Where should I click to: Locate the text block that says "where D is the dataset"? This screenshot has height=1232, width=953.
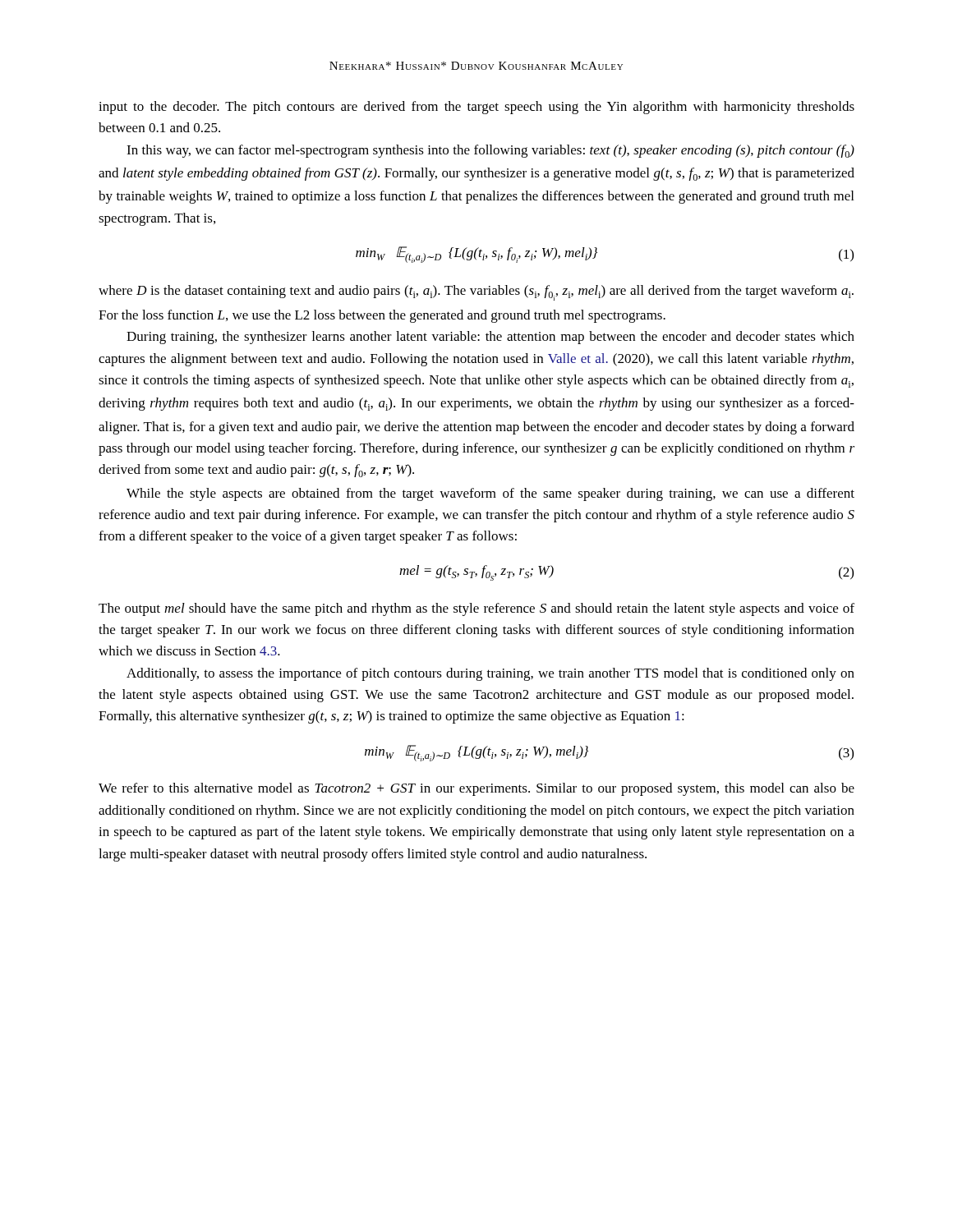tap(476, 414)
